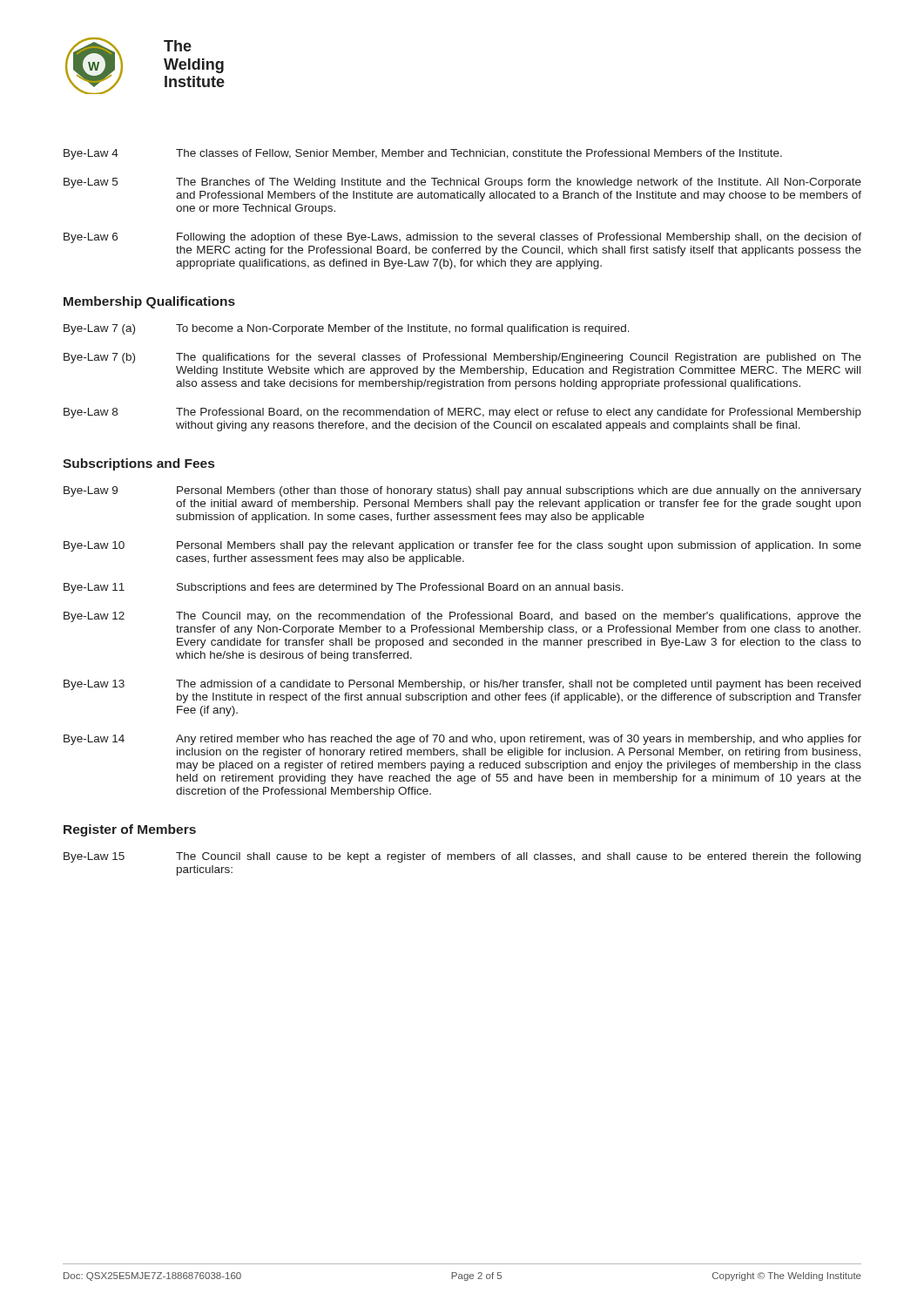This screenshot has width=924, height=1307.
Task: Point to the element starting "Bye-Law 8 The Professional"
Action: coord(462,418)
